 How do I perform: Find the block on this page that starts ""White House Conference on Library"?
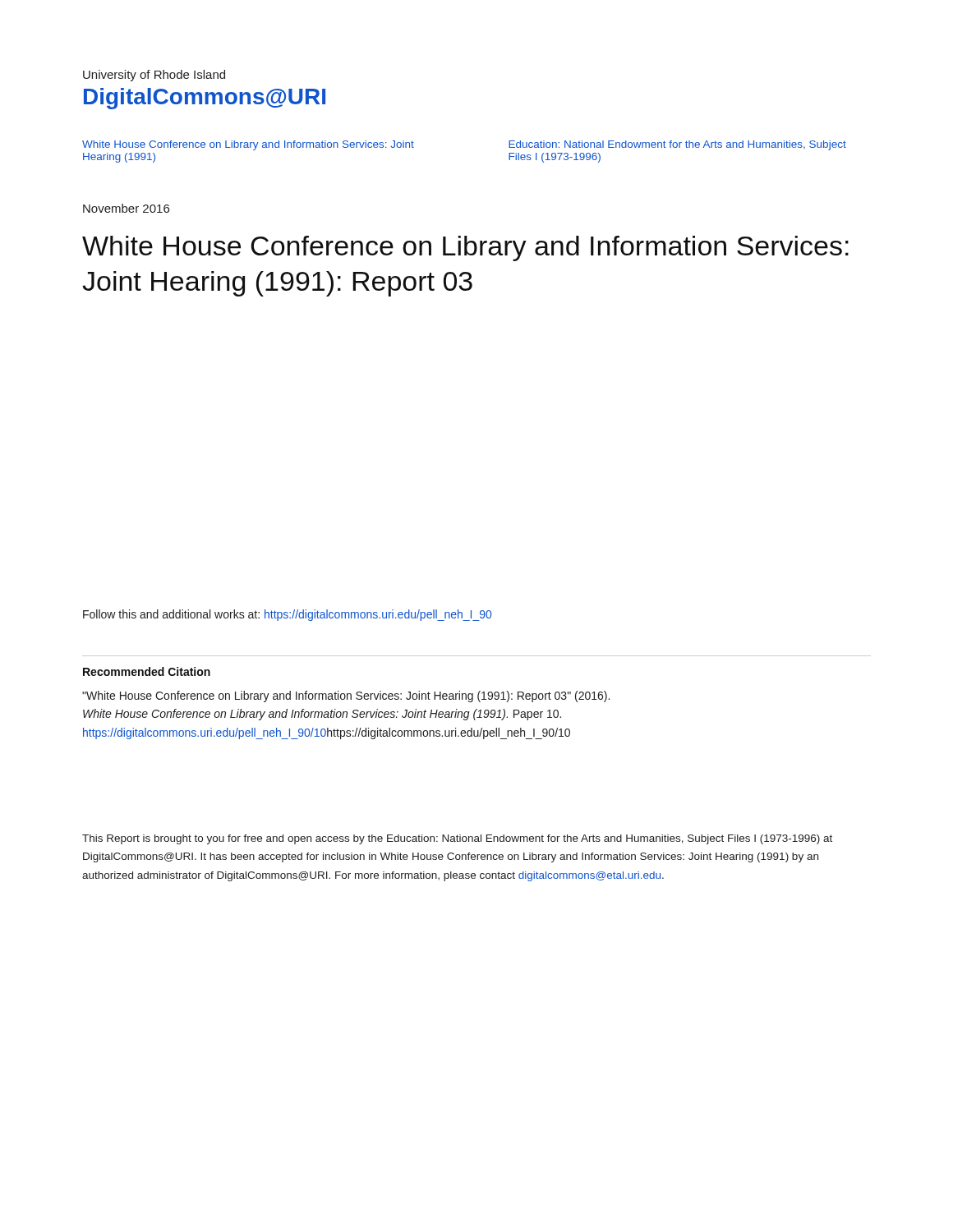point(346,714)
